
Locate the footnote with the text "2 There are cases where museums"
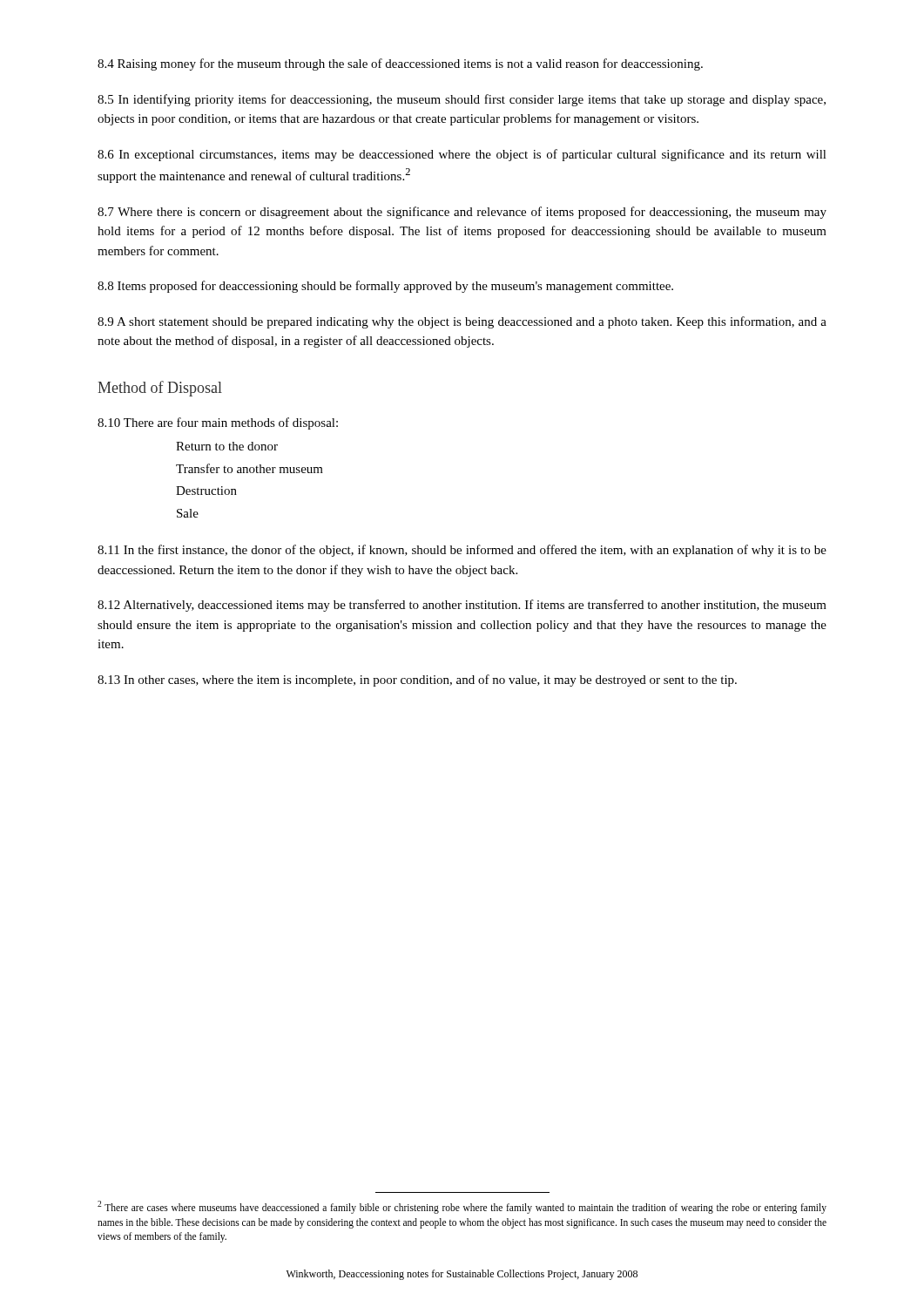(462, 1220)
